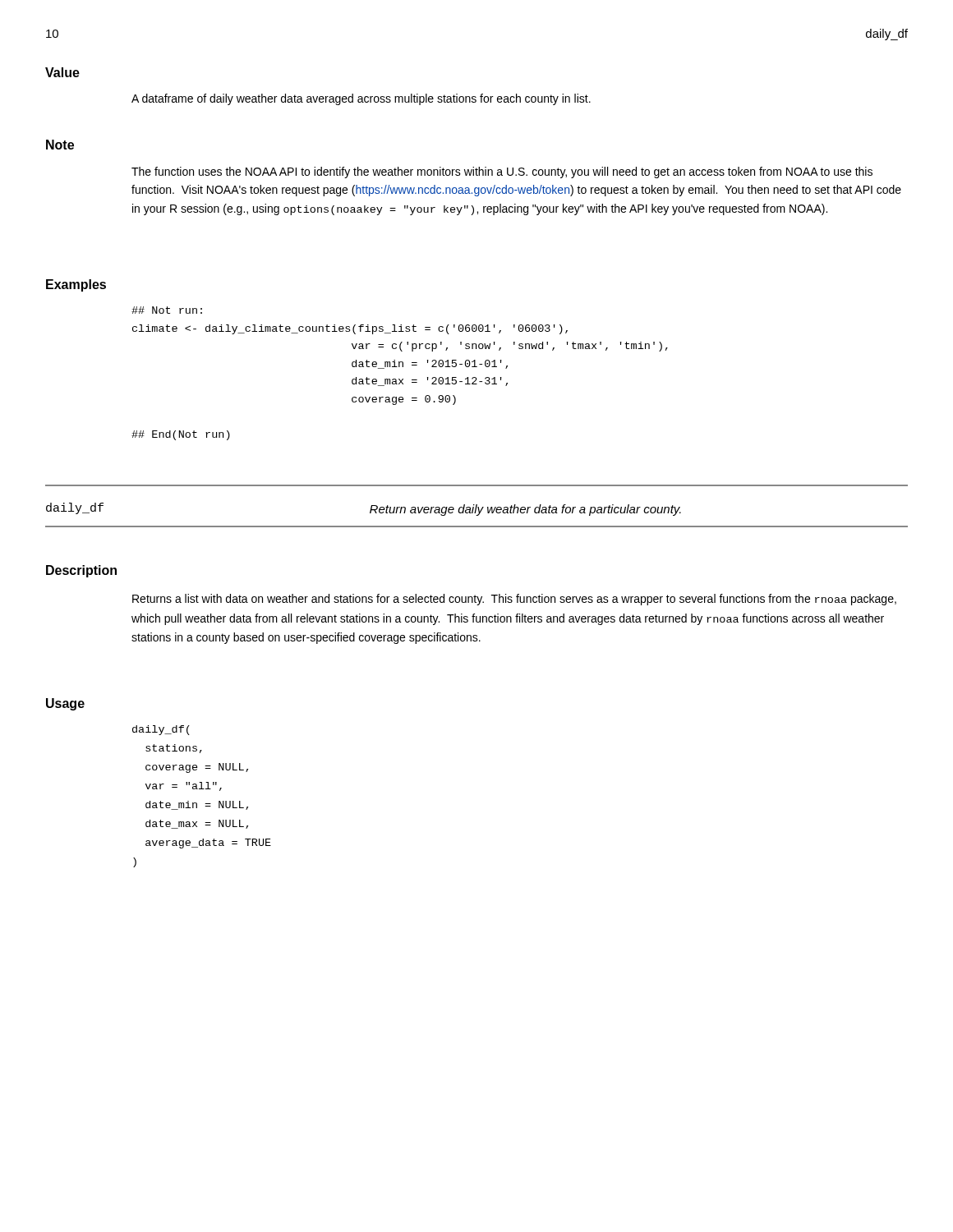Find the text starting "daily_df( stations, coverage ="
Image resolution: width=953 pixels, height=1232 pixels.
pyautogui.click(x=161, y=730)
